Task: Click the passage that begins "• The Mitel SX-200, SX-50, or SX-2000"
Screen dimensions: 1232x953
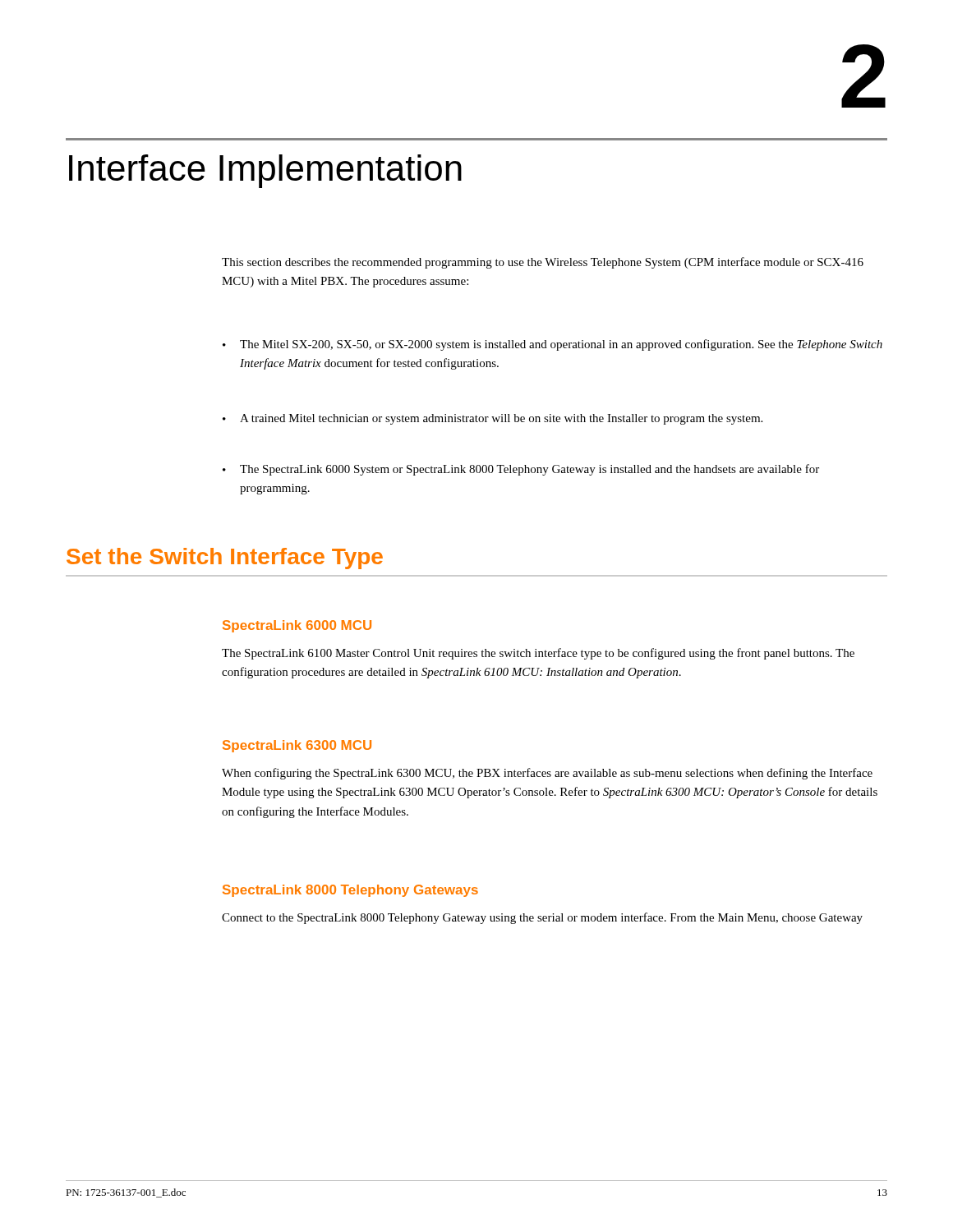Action: point(555,354)
